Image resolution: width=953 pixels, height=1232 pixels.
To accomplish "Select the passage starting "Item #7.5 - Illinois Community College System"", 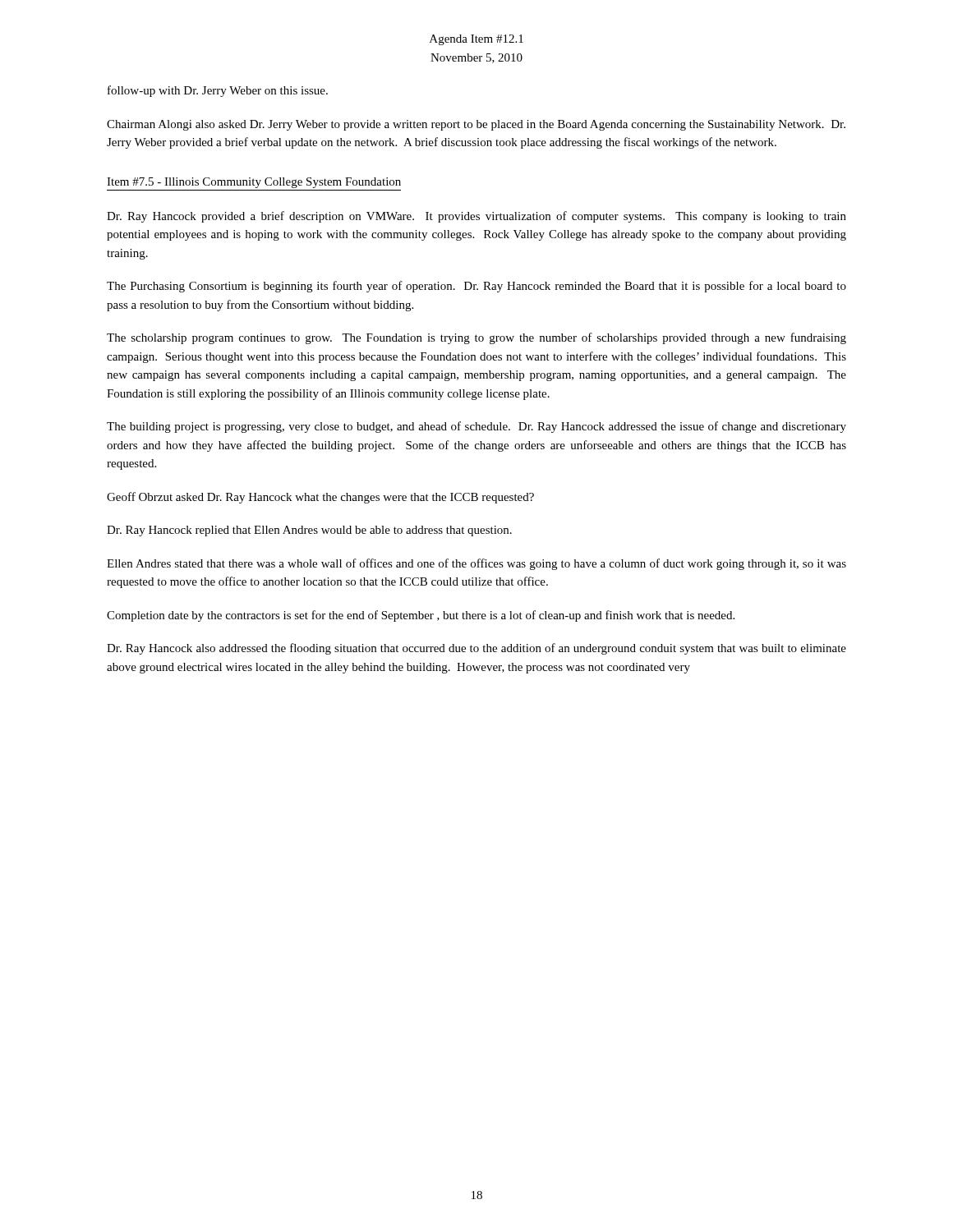I will point(254,182).
